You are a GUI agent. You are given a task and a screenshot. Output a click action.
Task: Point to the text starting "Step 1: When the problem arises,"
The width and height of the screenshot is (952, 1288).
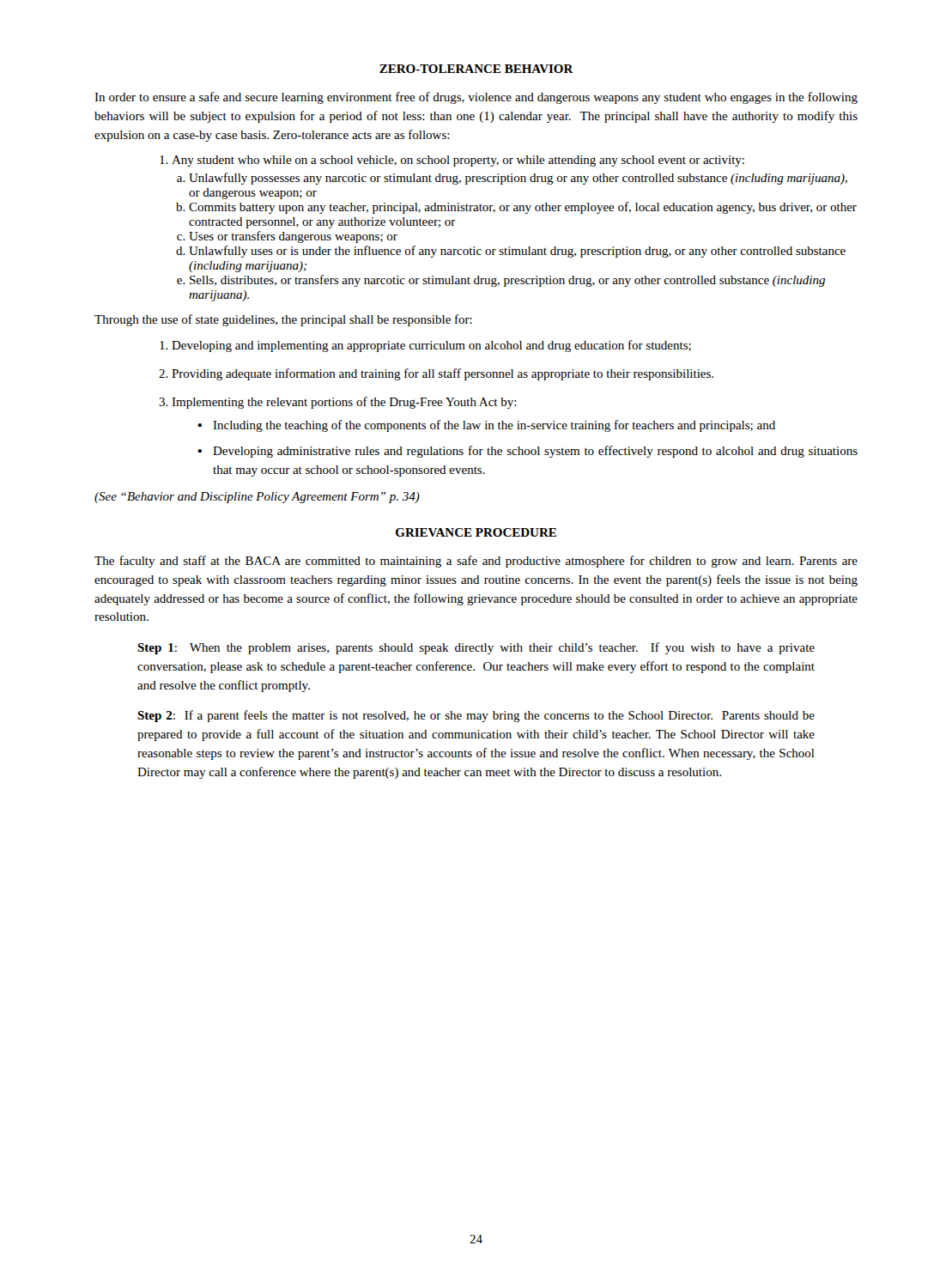476,666
